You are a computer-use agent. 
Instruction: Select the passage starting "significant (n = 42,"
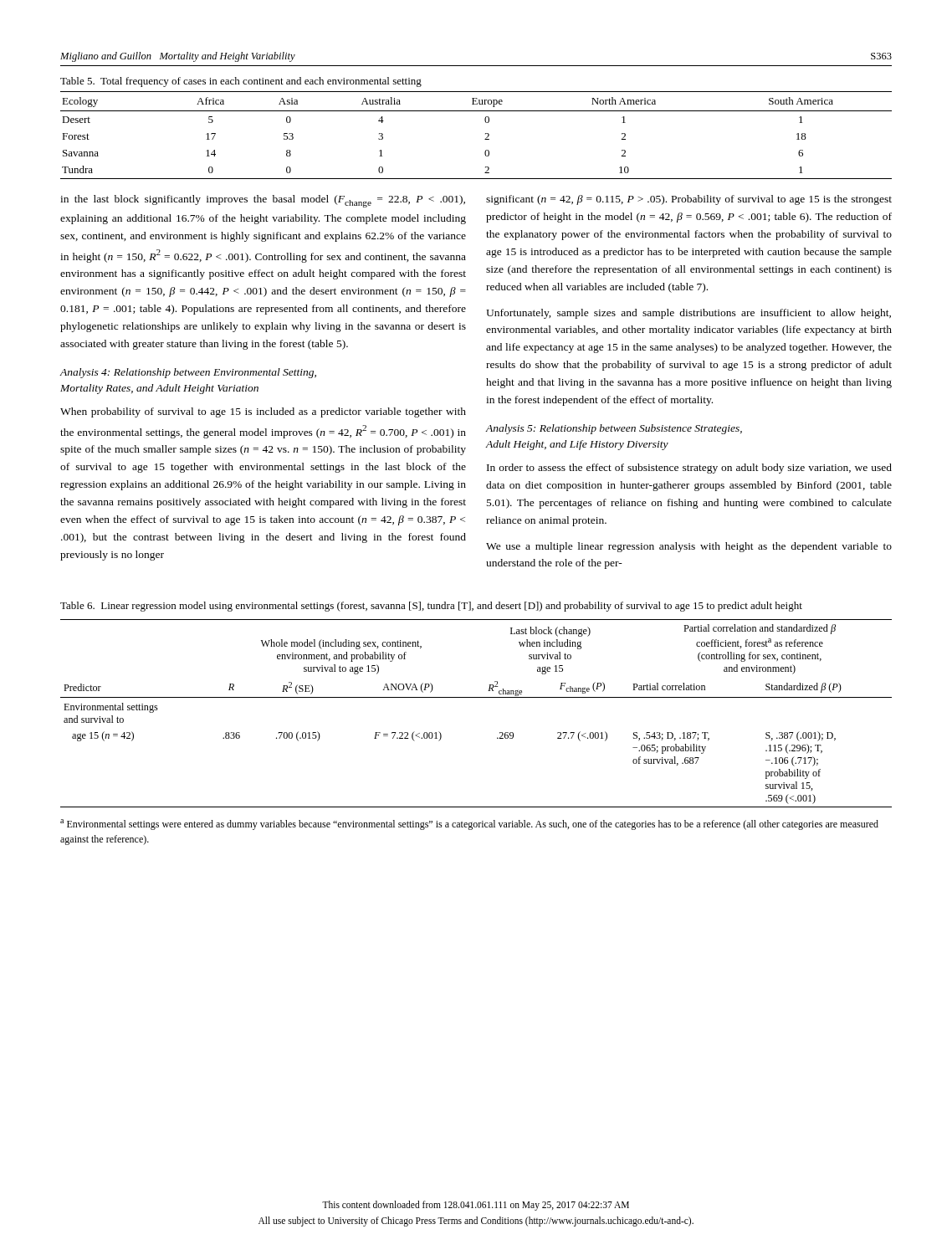(689, 242)
